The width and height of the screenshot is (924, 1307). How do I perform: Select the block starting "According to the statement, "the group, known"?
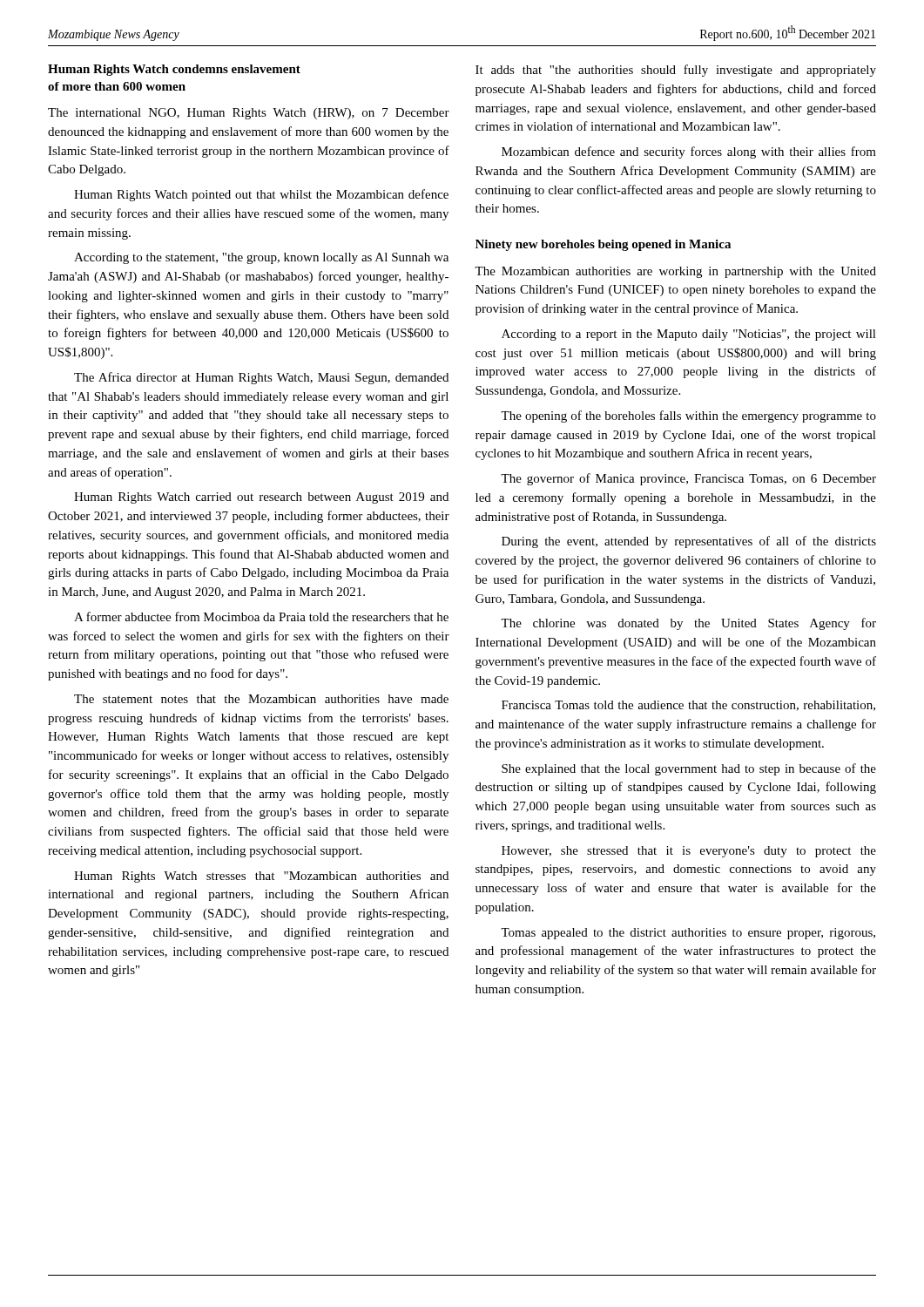(248, 305)
